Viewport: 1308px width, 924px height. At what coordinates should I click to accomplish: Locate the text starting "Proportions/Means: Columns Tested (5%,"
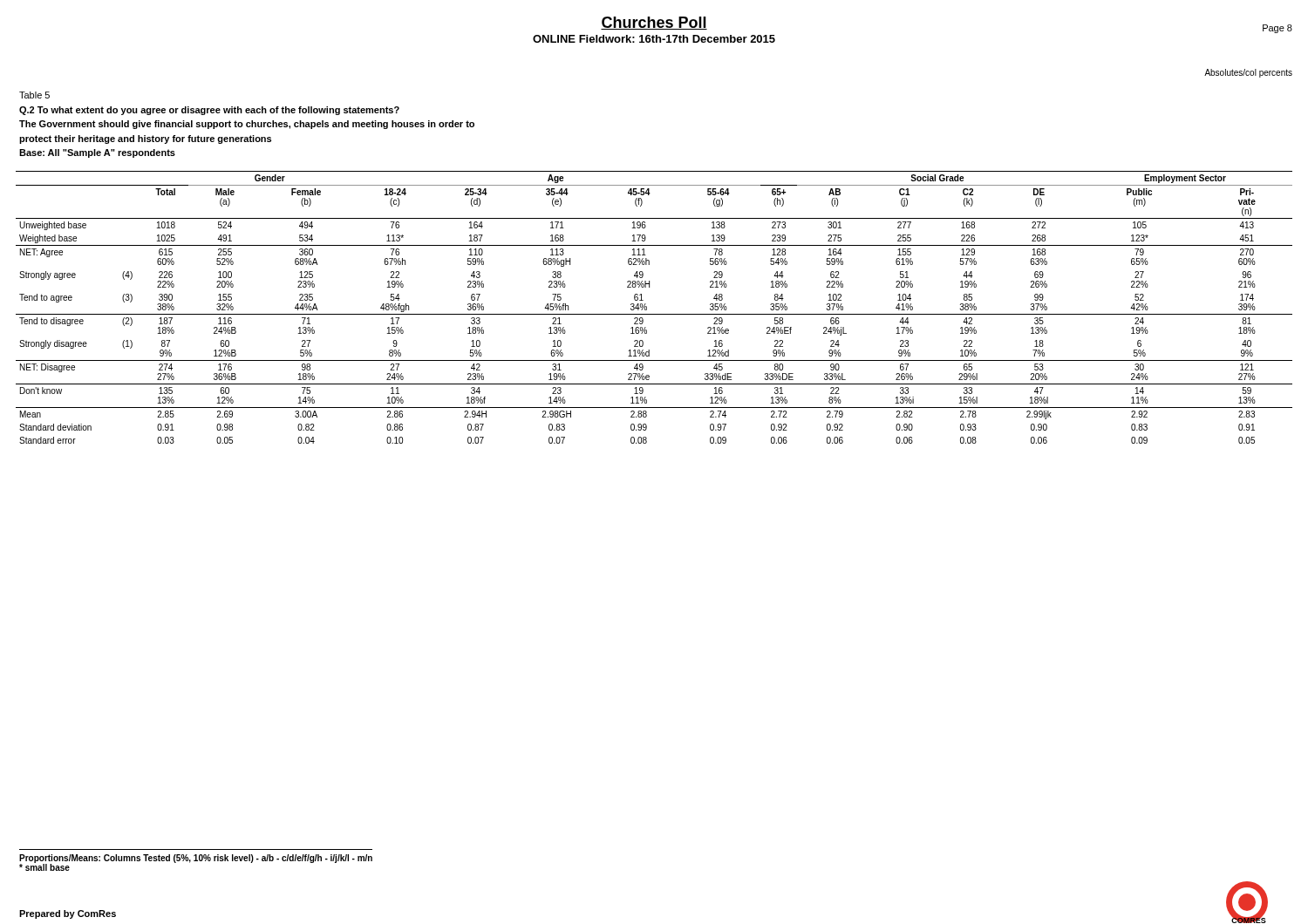point(196,863)
